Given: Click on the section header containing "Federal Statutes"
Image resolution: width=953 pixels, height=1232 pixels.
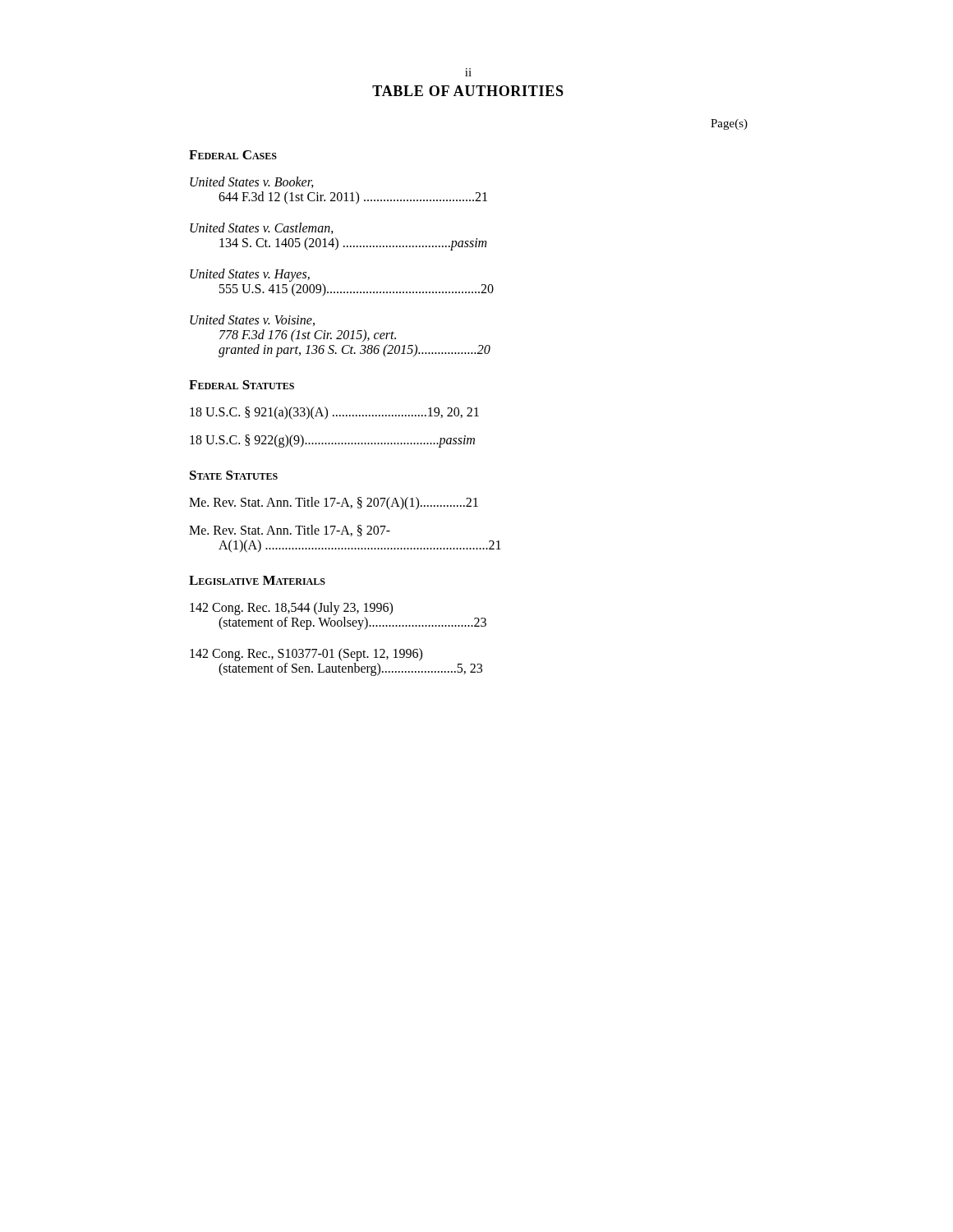Looking at the screenshot, I should click(242, 385).
